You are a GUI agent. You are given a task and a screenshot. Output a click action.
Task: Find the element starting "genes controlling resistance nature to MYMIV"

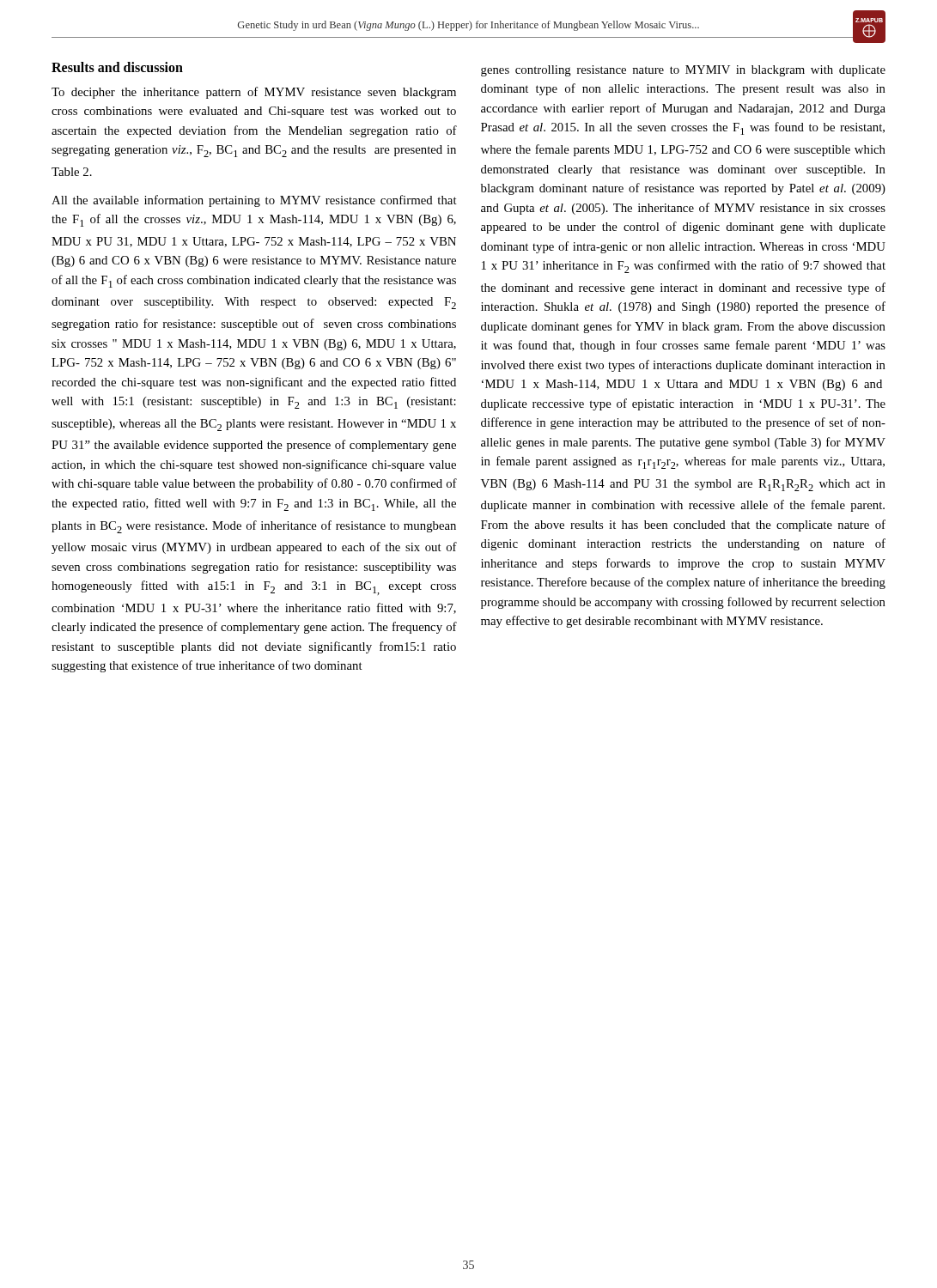[683, 345]
